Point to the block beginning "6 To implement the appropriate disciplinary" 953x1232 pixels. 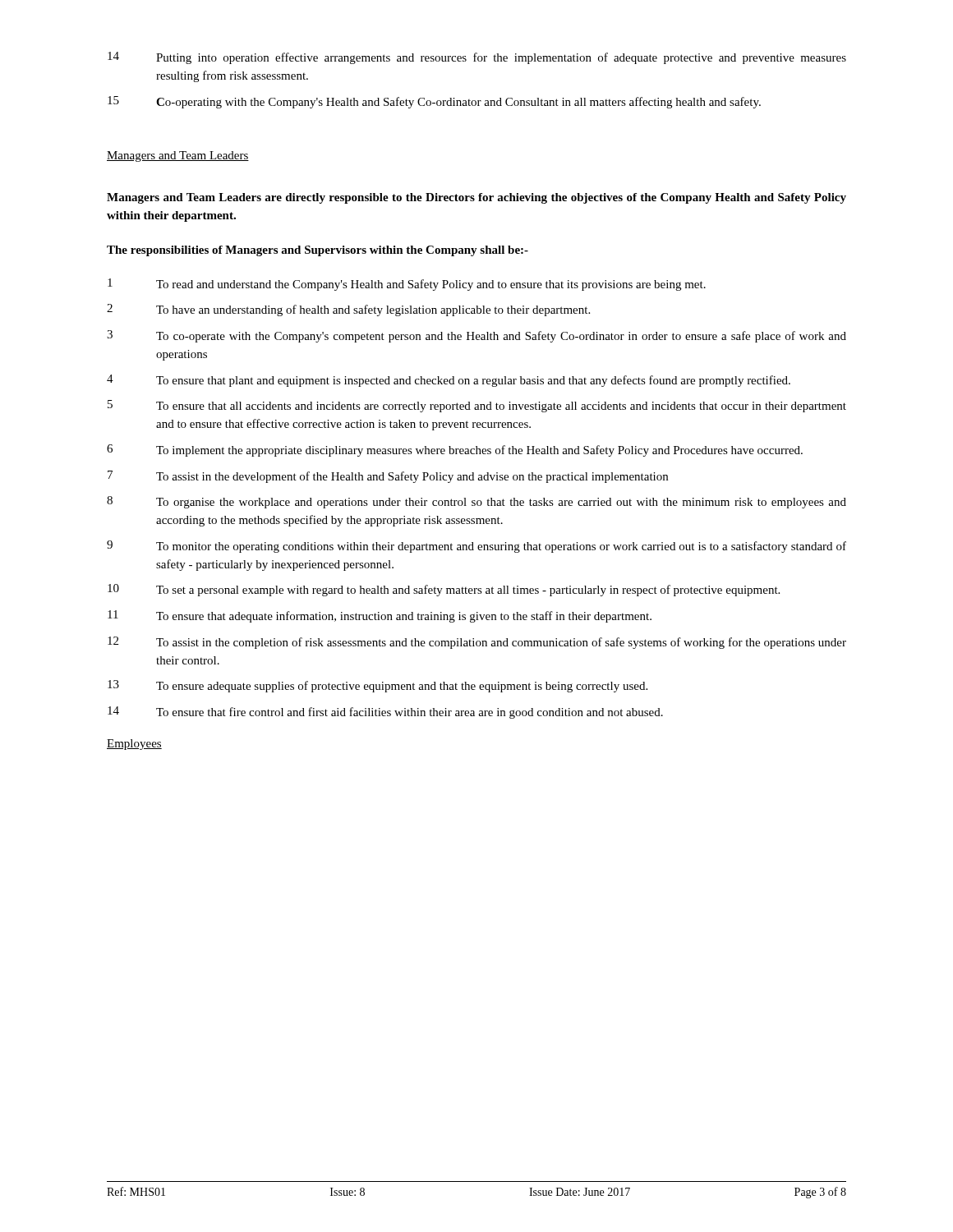(476, 451)
